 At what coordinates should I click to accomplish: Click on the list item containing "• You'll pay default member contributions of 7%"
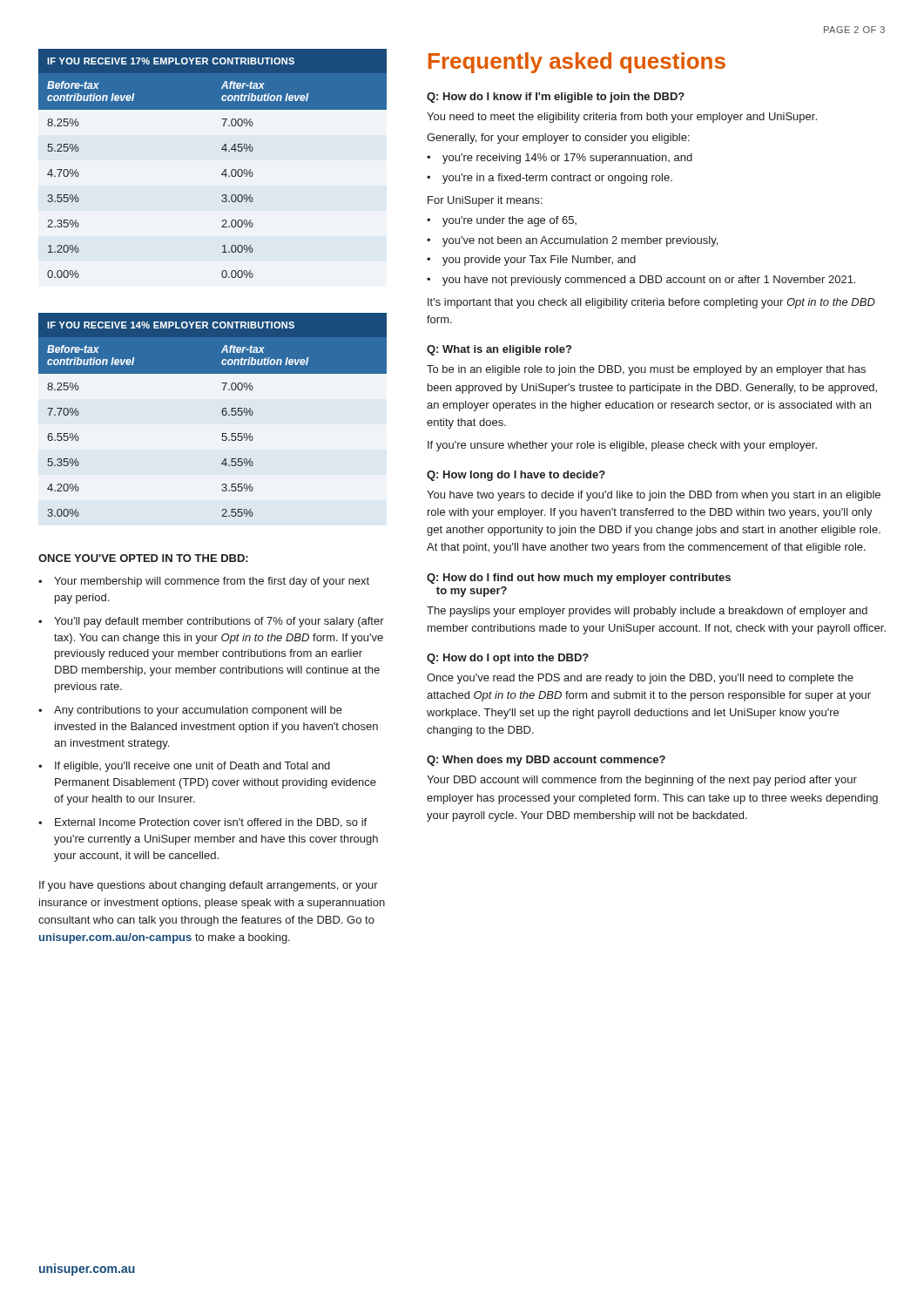click(213, 654)
